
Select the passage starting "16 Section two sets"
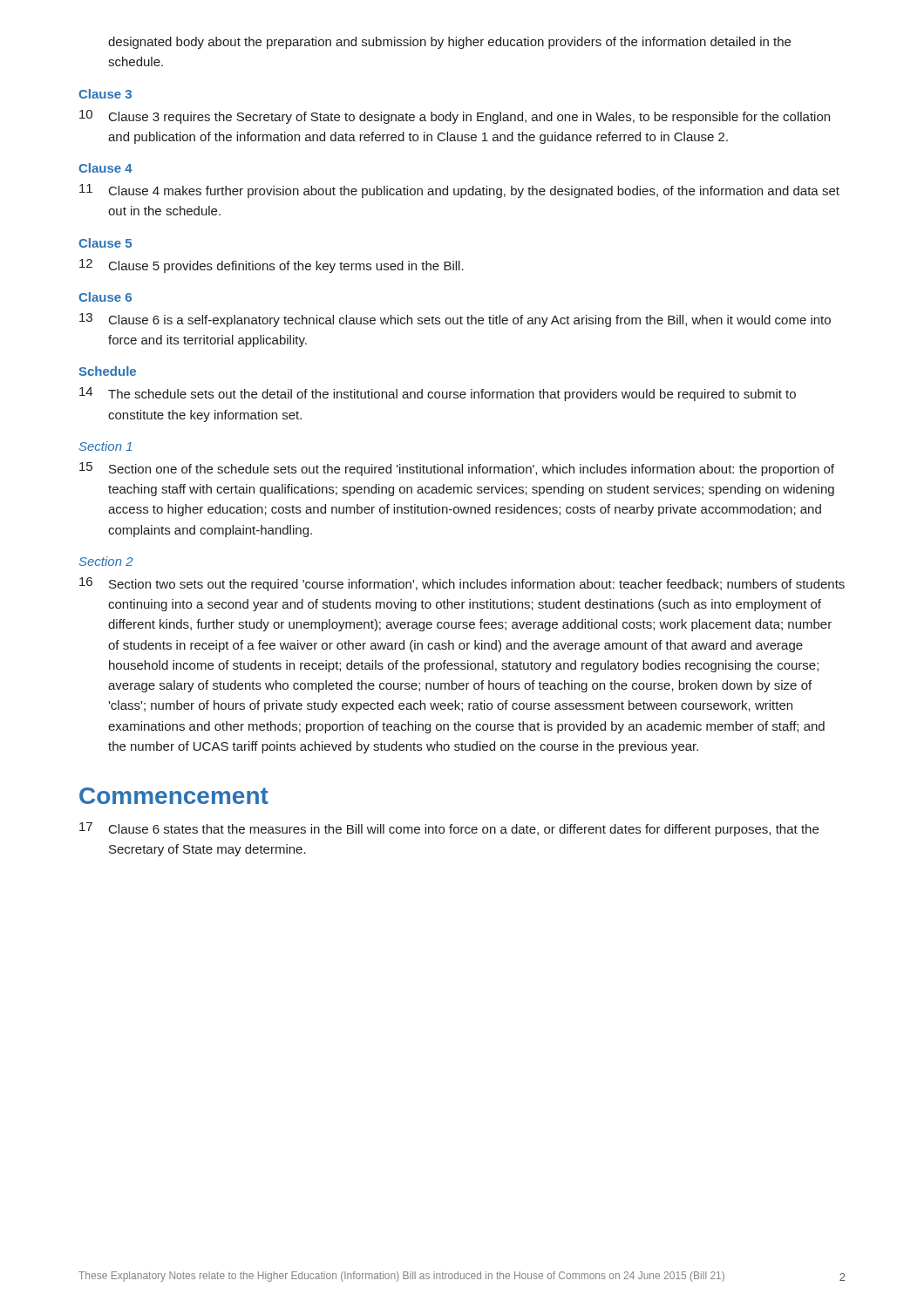coord(462,665)
